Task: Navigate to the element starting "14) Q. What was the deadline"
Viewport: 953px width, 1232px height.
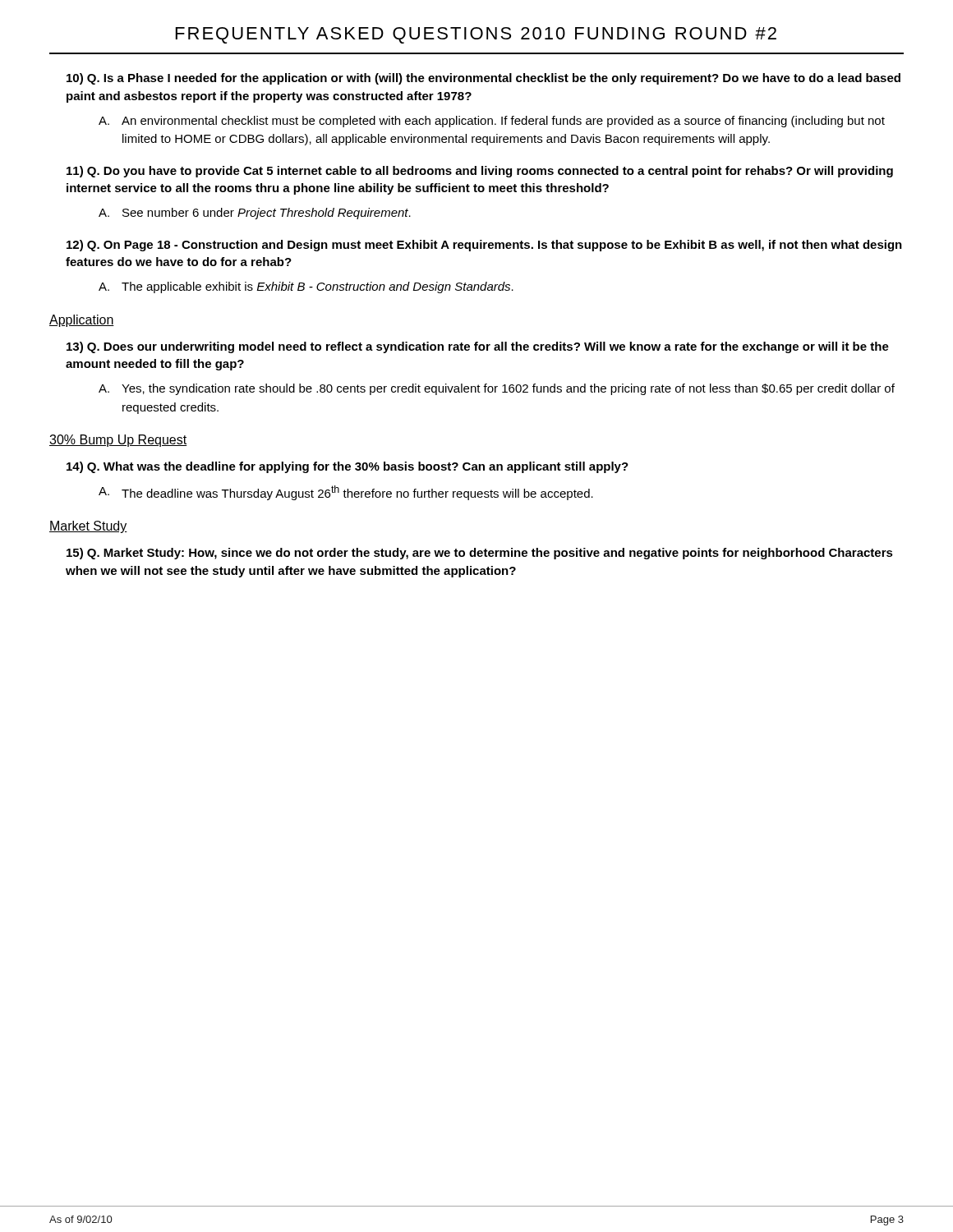Action: tap(485, 480)
